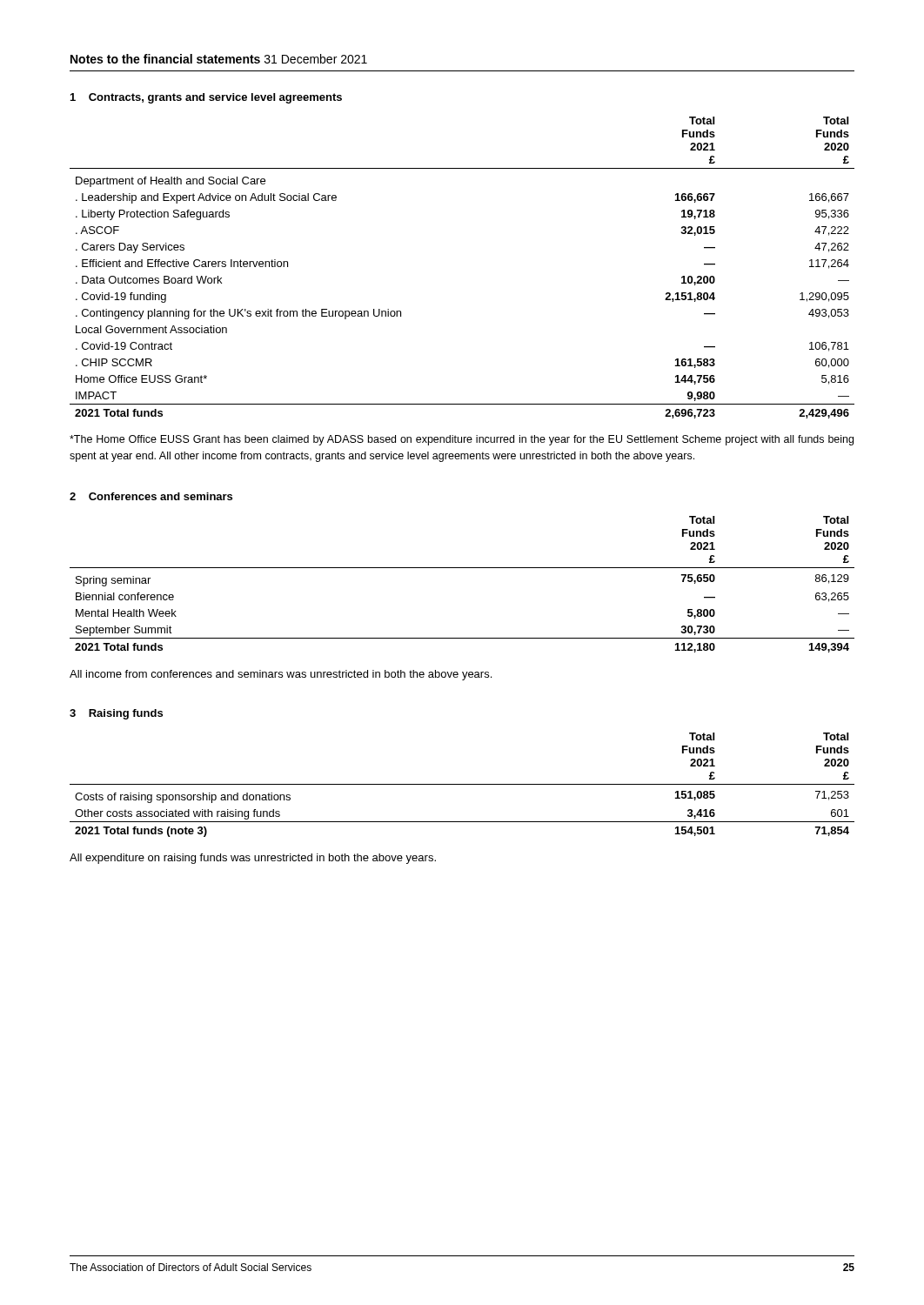Click on the section header containing "1 Contracts, grants and service level agreements"
This screenshot has height=1305, width=924.
point(206,97)
